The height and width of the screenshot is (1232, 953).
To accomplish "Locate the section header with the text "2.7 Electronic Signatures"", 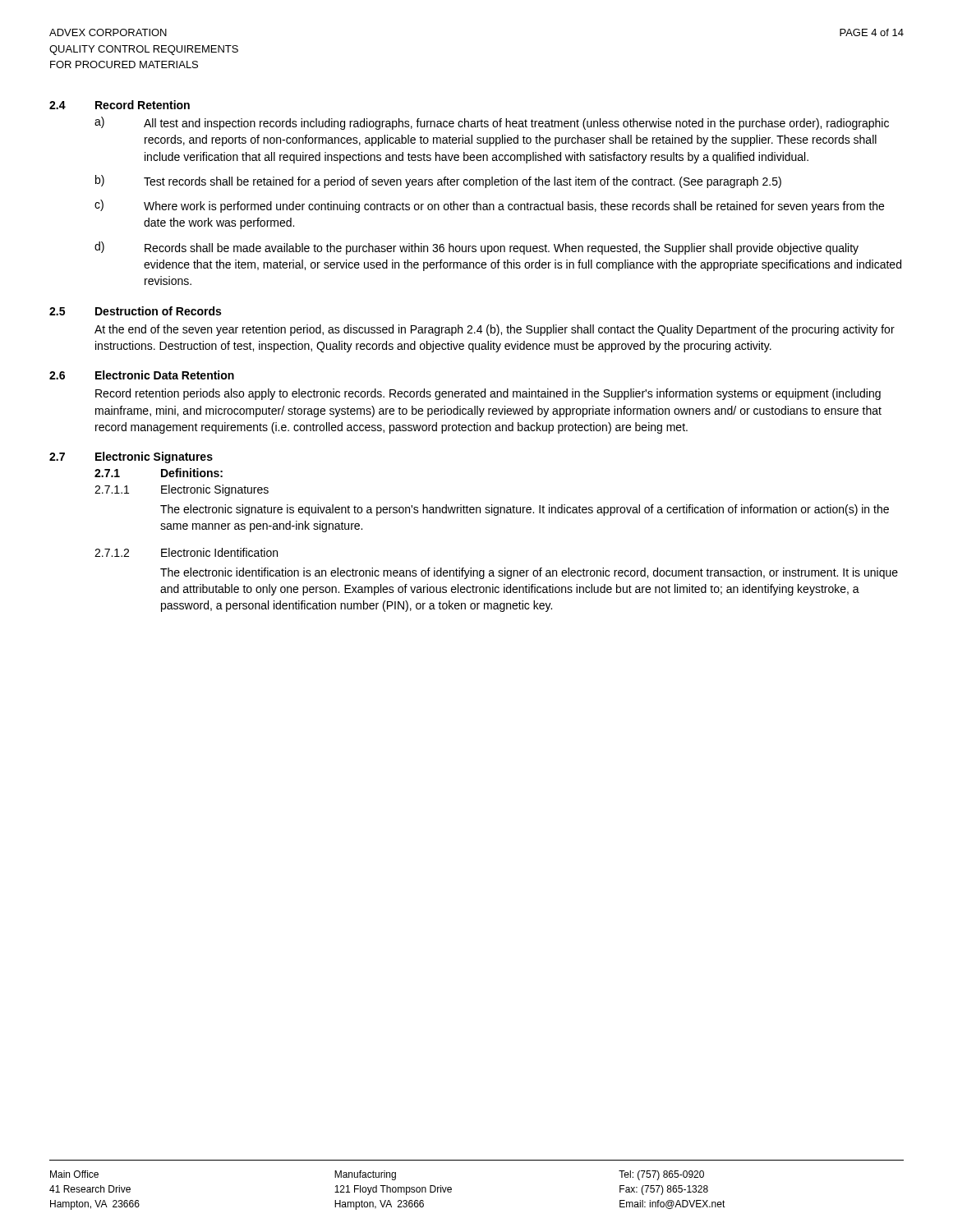I will coord(131,457).
